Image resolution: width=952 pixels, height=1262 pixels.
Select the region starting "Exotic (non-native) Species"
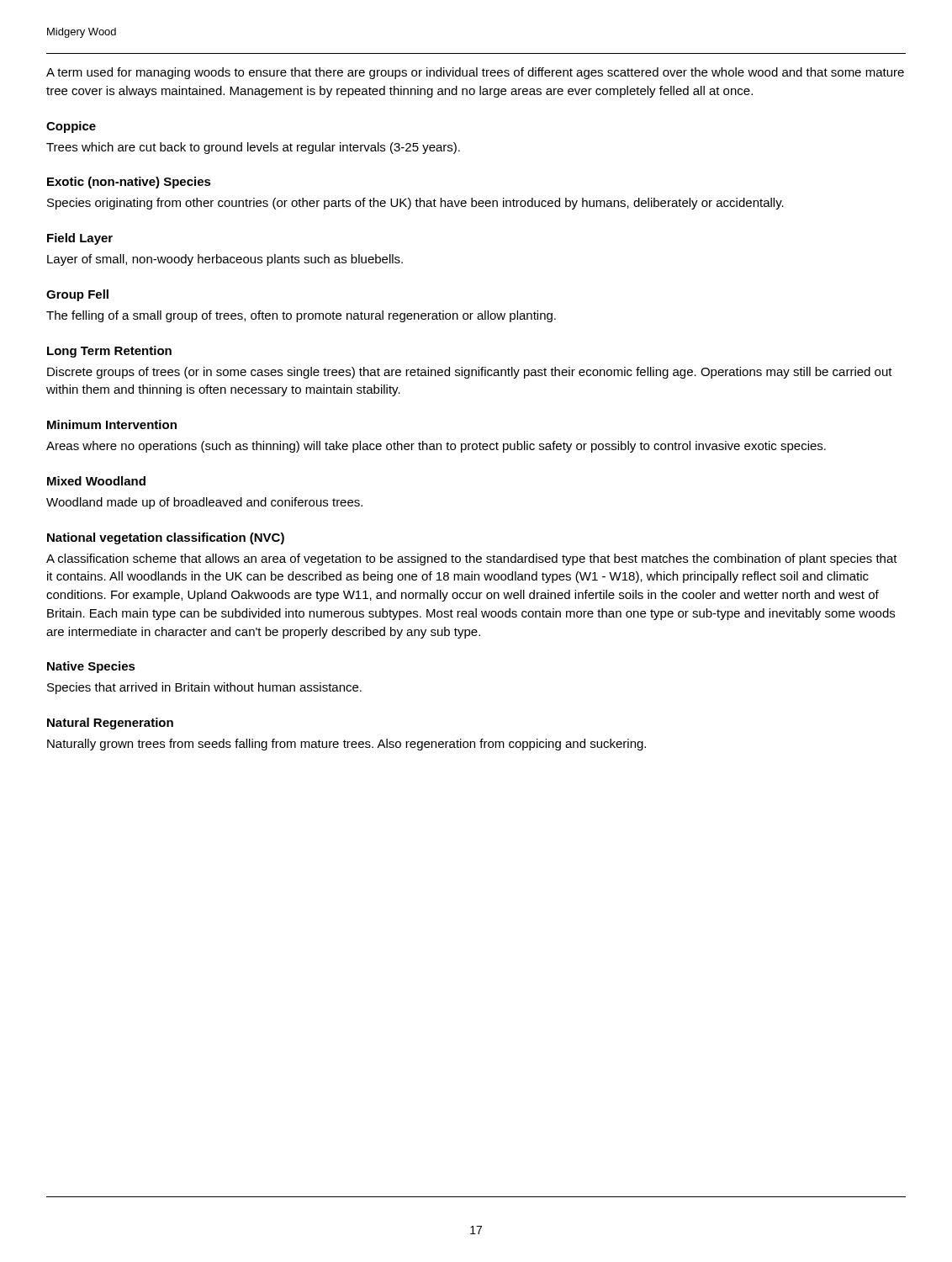(x=129, y=182)
